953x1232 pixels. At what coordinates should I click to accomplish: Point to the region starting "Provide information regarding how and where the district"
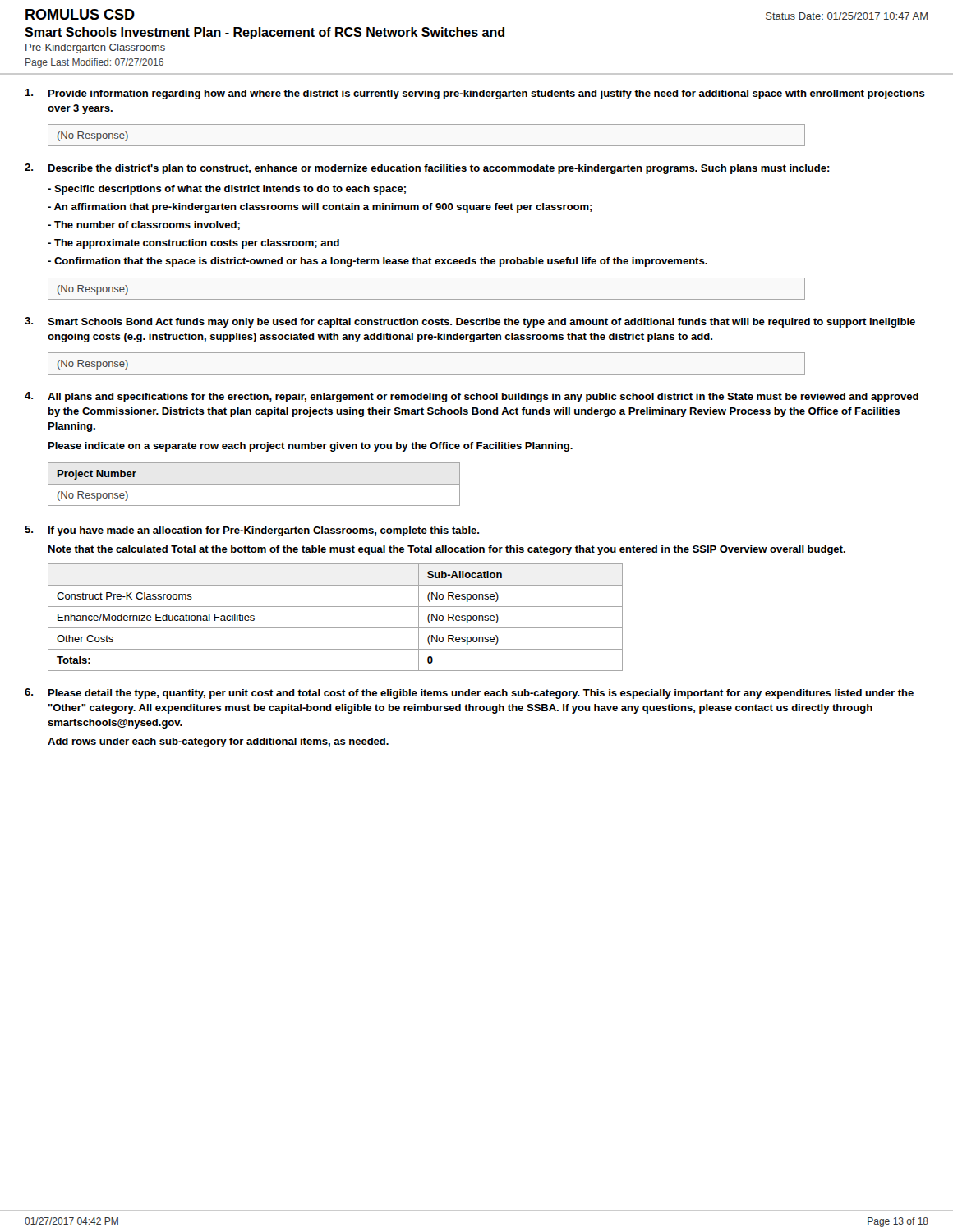coord(476,116)
